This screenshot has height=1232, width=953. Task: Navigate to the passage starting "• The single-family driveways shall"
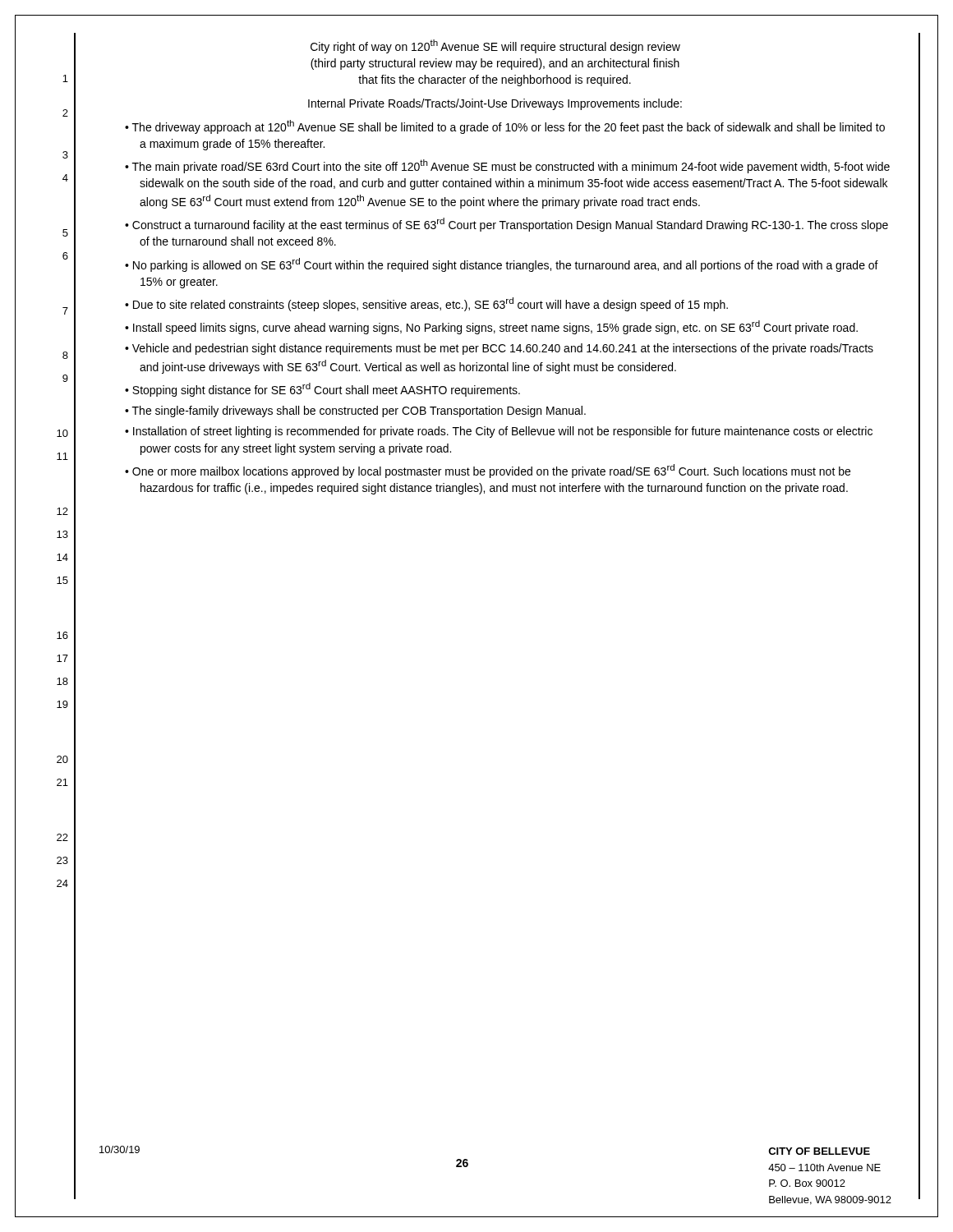coord(356,411)
